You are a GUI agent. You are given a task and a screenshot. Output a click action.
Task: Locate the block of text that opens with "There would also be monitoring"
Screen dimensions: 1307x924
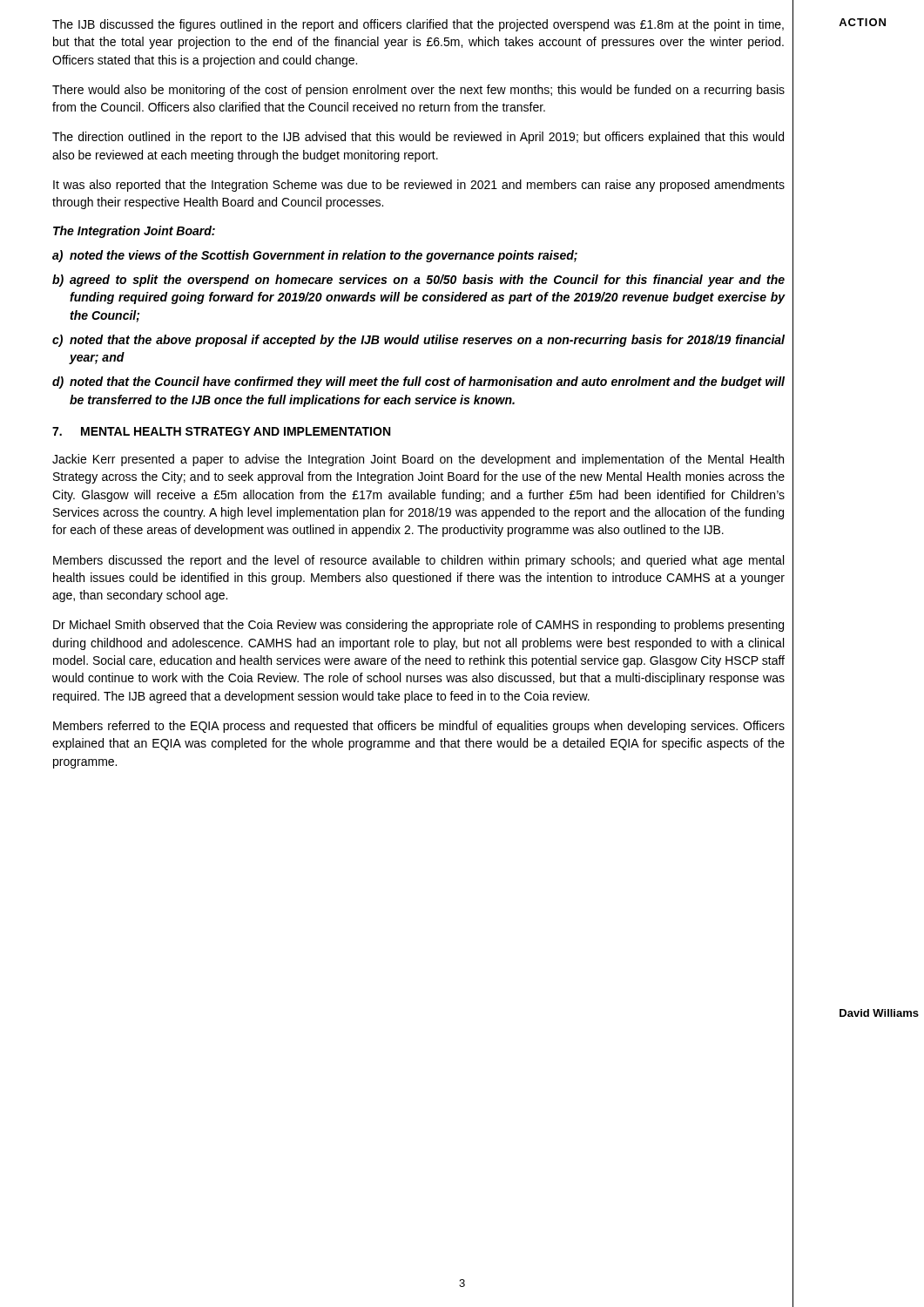click(x=418, y=99)
